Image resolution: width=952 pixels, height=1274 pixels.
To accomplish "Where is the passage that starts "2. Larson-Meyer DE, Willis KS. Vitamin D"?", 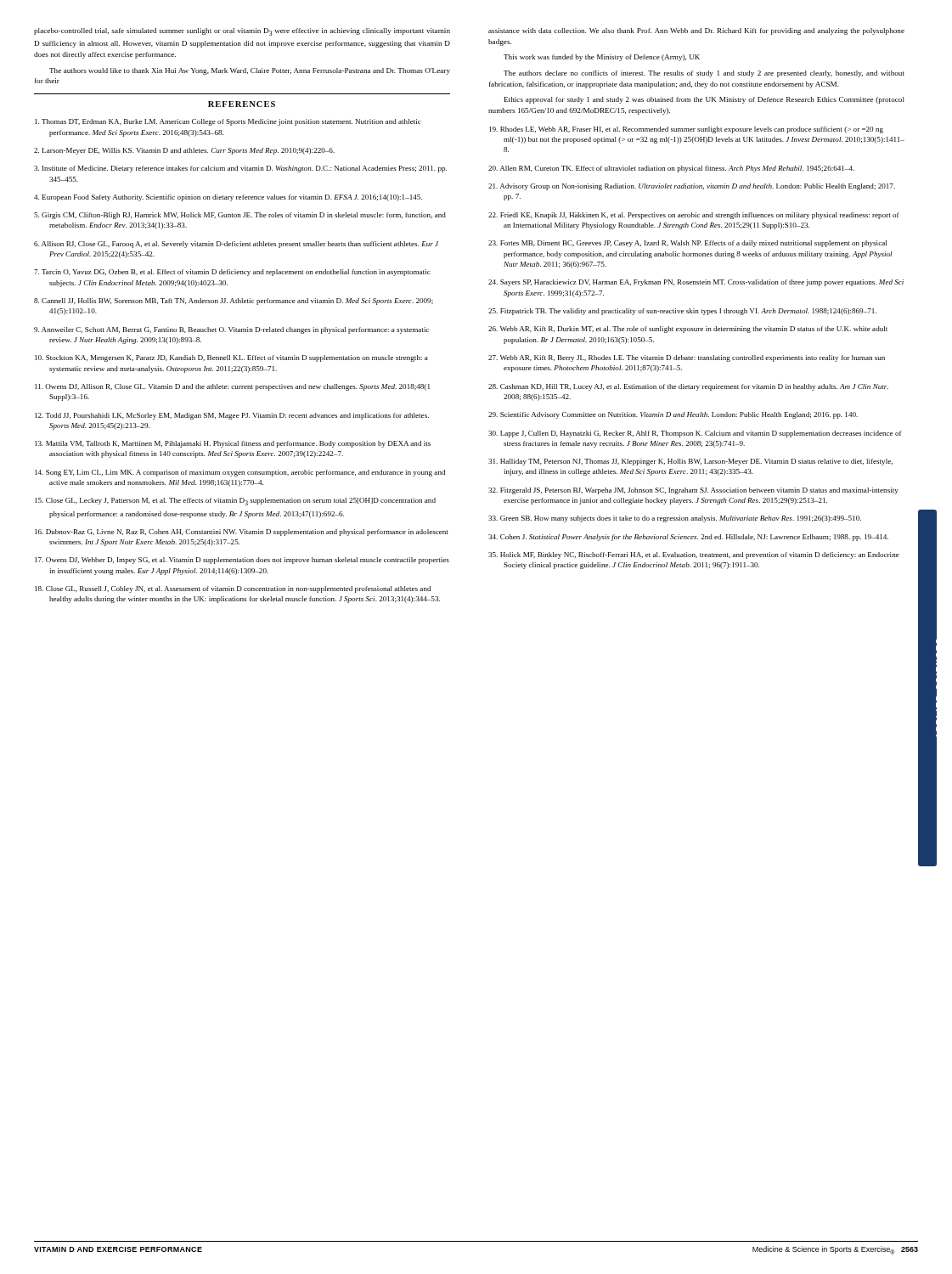I will coord(242,150).
